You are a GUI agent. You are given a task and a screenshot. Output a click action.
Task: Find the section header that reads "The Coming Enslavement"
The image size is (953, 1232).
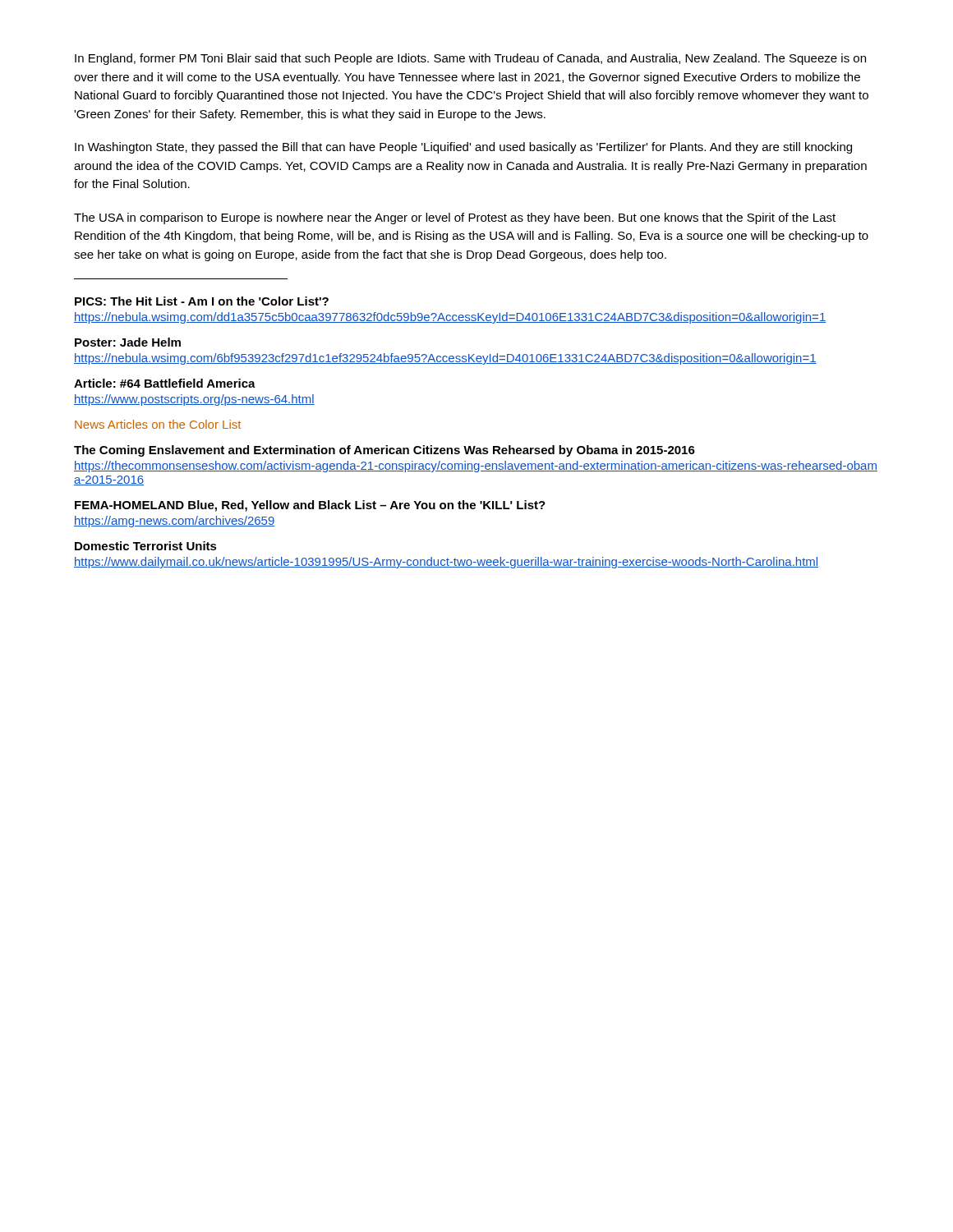tap(384, 450)
